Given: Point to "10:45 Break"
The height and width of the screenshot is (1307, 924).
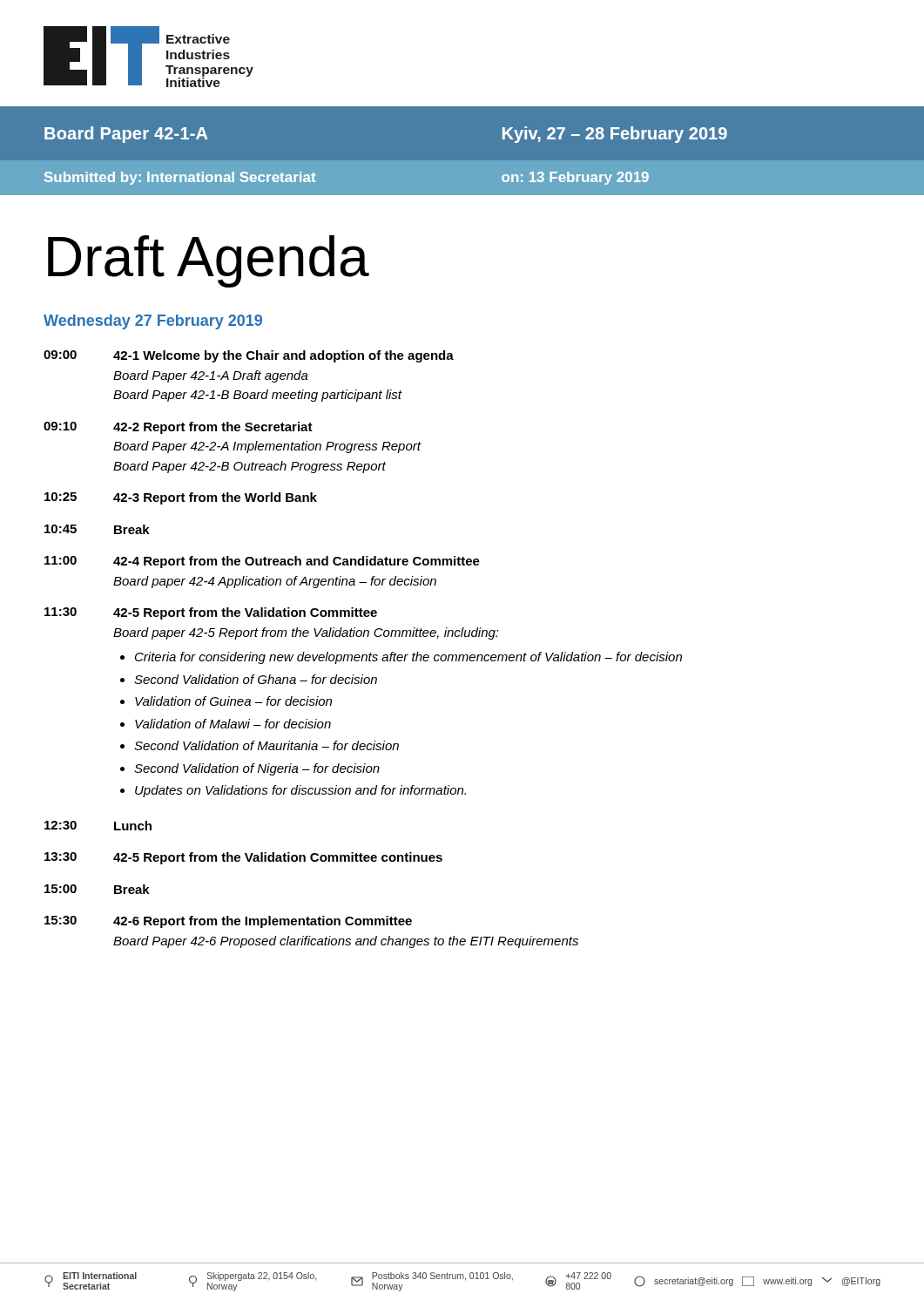Looking at the screenshot, I should click(x=61, y=528).
